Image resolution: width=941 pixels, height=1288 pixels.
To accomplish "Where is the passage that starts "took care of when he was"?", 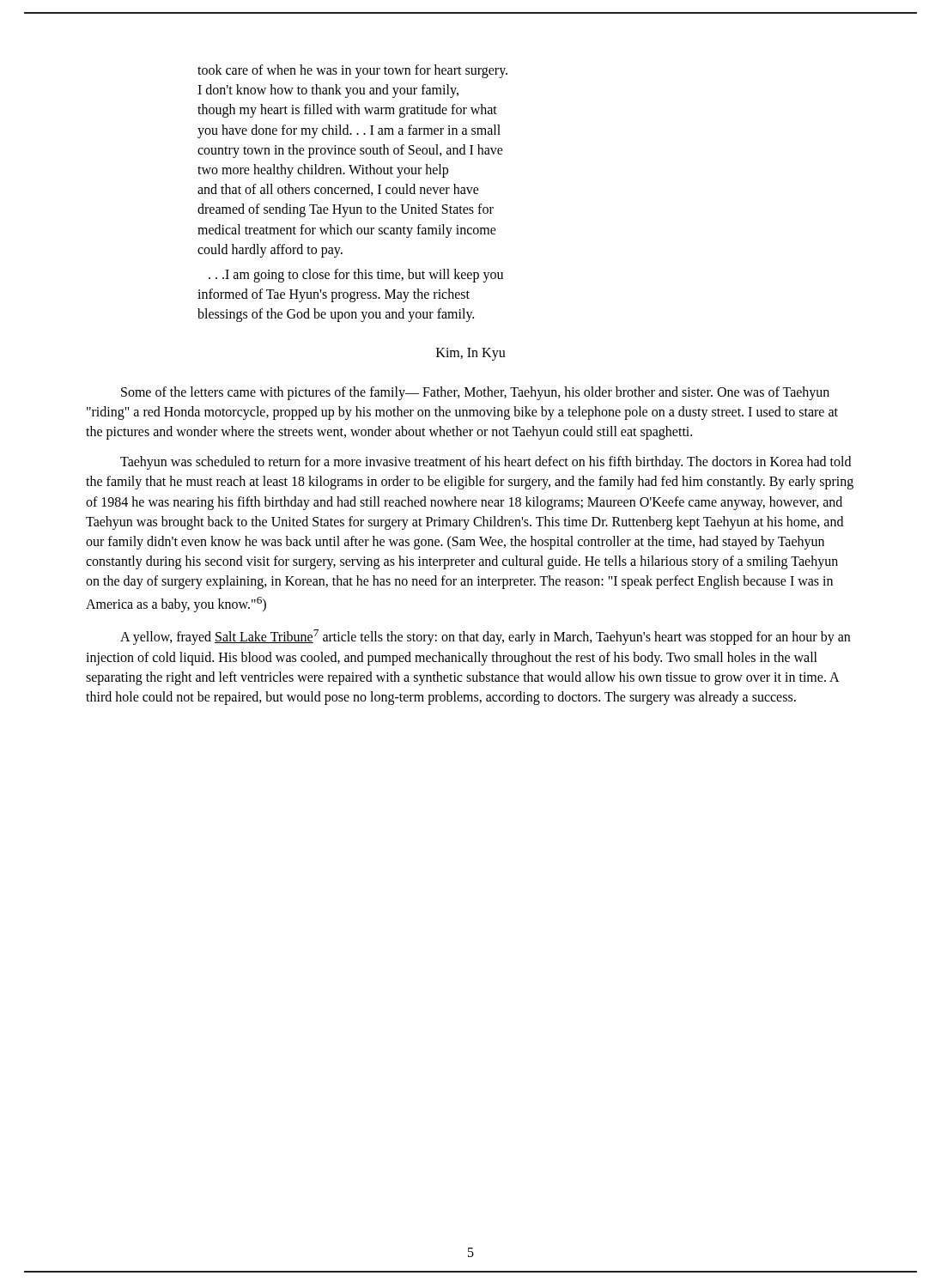I will tap(353, 193).
